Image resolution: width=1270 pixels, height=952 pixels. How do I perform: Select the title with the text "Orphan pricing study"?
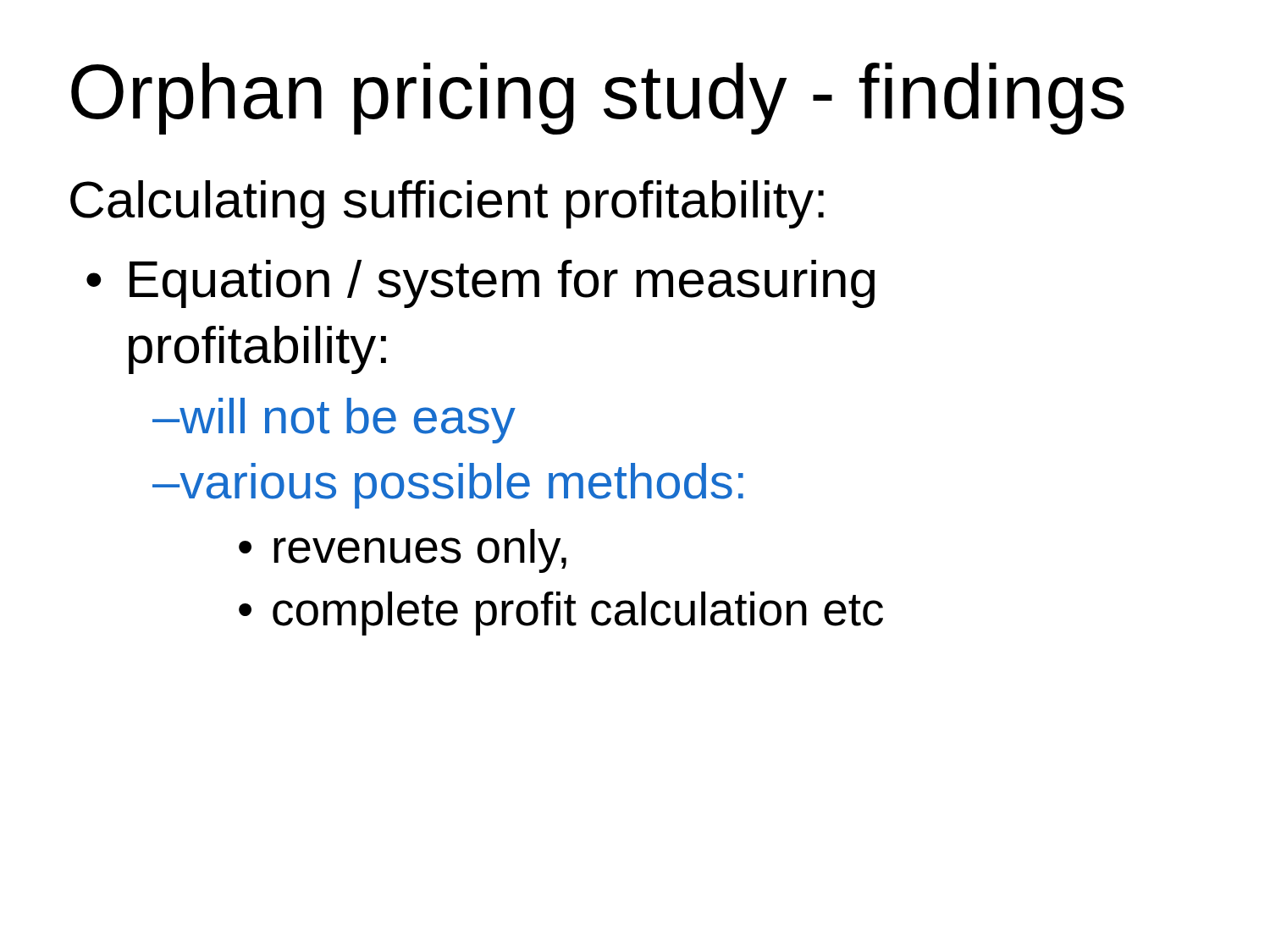point(598,93)
